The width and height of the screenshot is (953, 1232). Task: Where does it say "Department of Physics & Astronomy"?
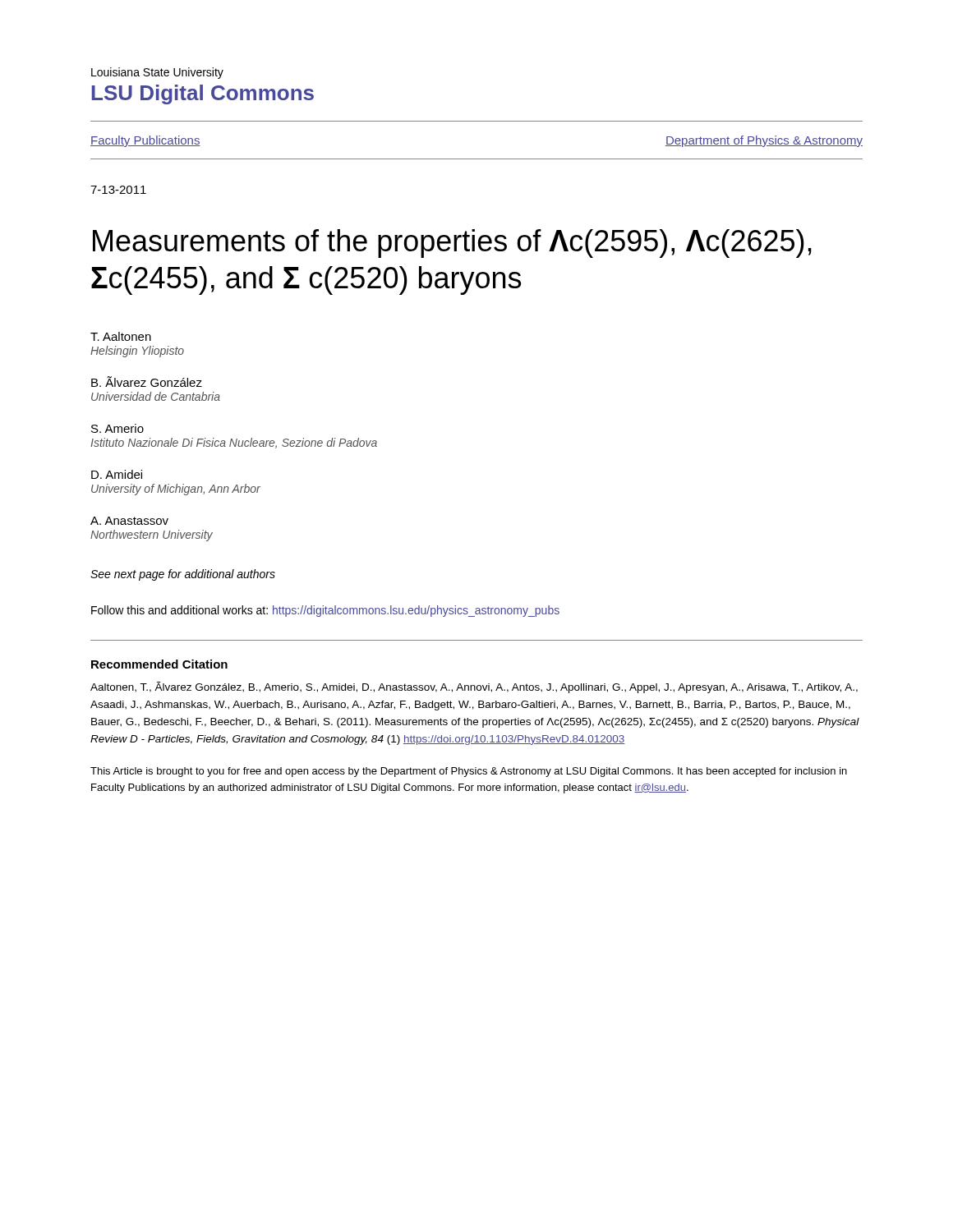tap(764, 140)
